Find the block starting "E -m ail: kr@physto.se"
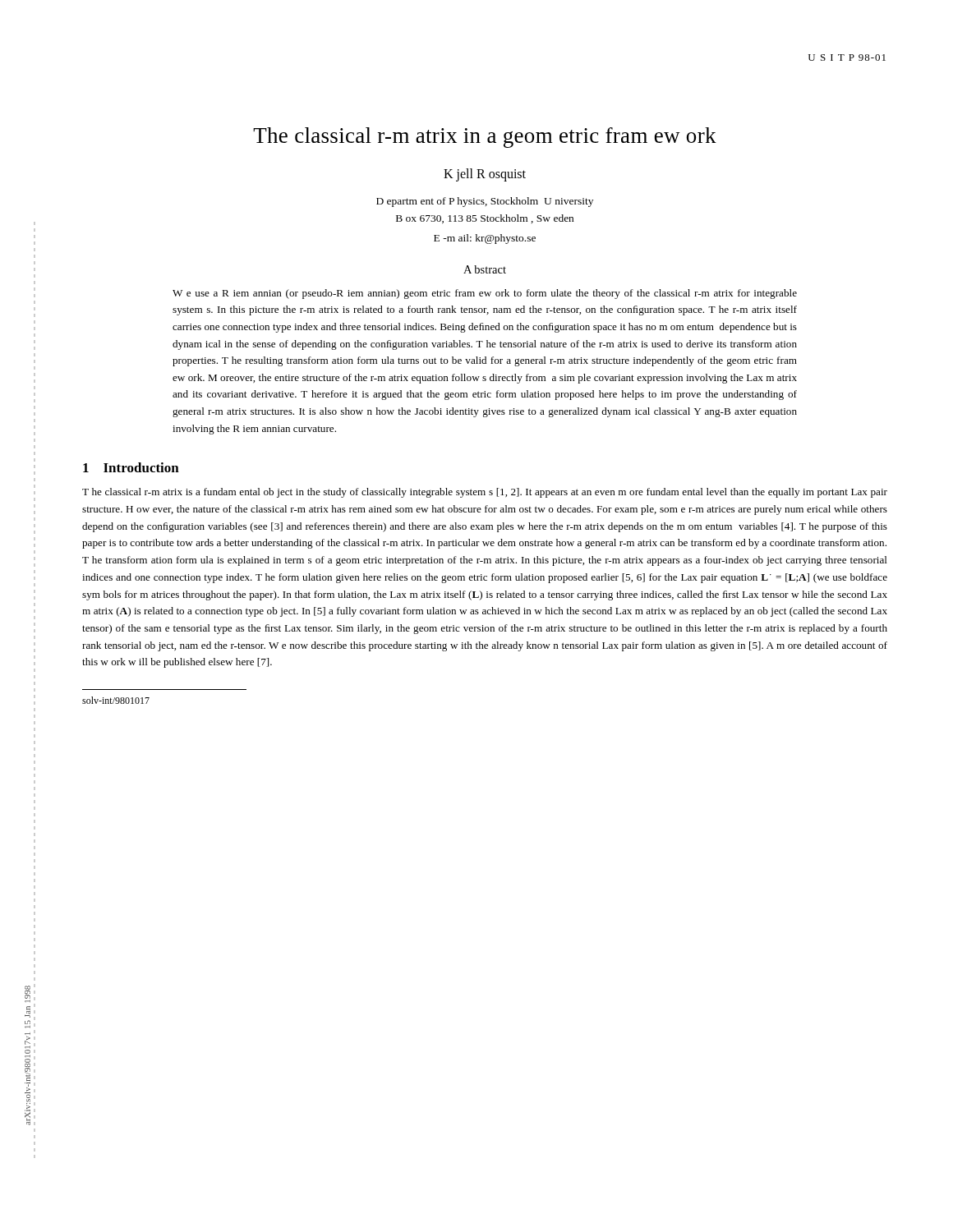Viewport: 953px width, 1232px height. pos(485,238)
